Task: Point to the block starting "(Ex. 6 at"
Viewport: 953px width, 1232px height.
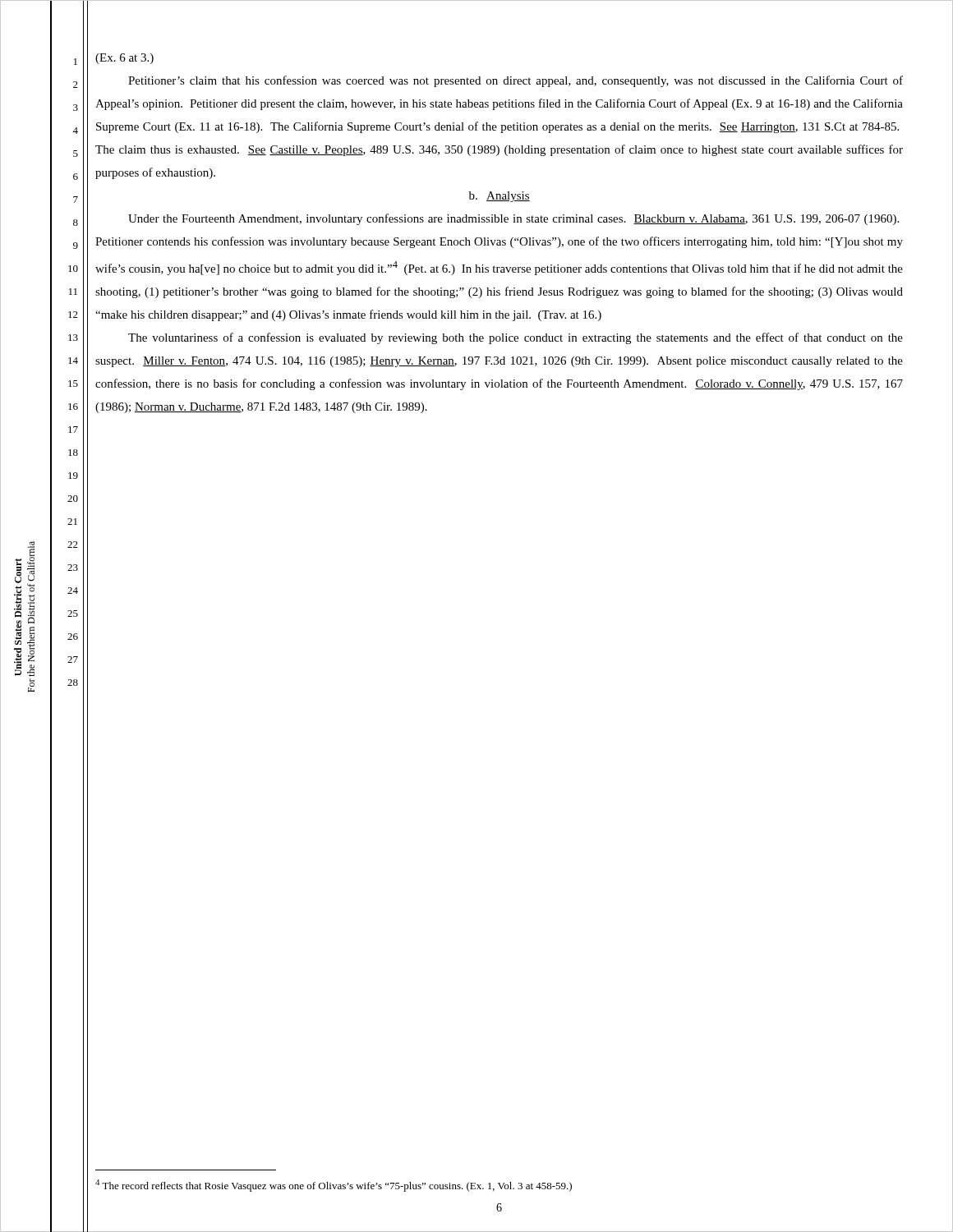Action: point(124,59)
